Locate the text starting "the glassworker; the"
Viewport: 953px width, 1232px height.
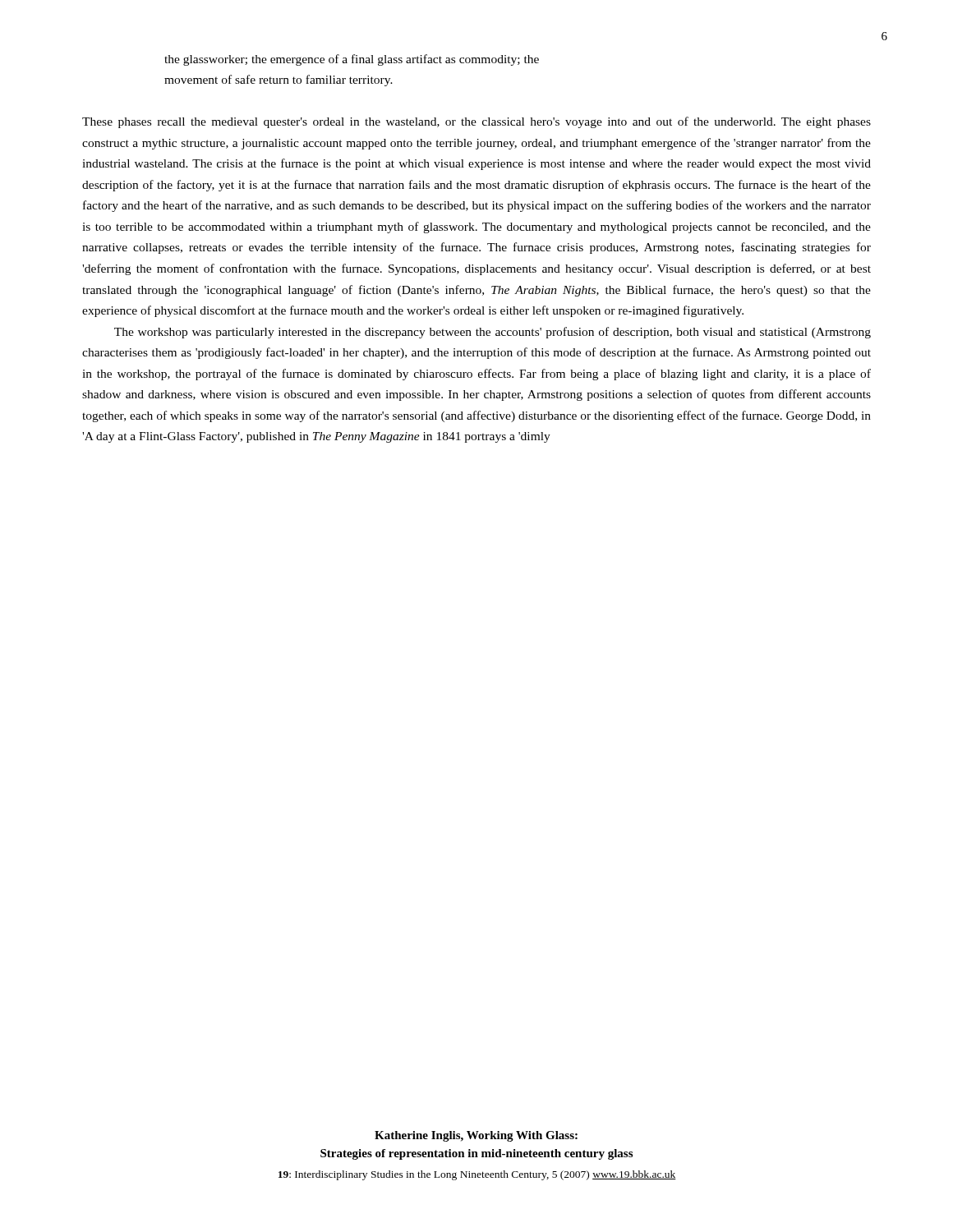pyautogui.click(x=352, y=69)
